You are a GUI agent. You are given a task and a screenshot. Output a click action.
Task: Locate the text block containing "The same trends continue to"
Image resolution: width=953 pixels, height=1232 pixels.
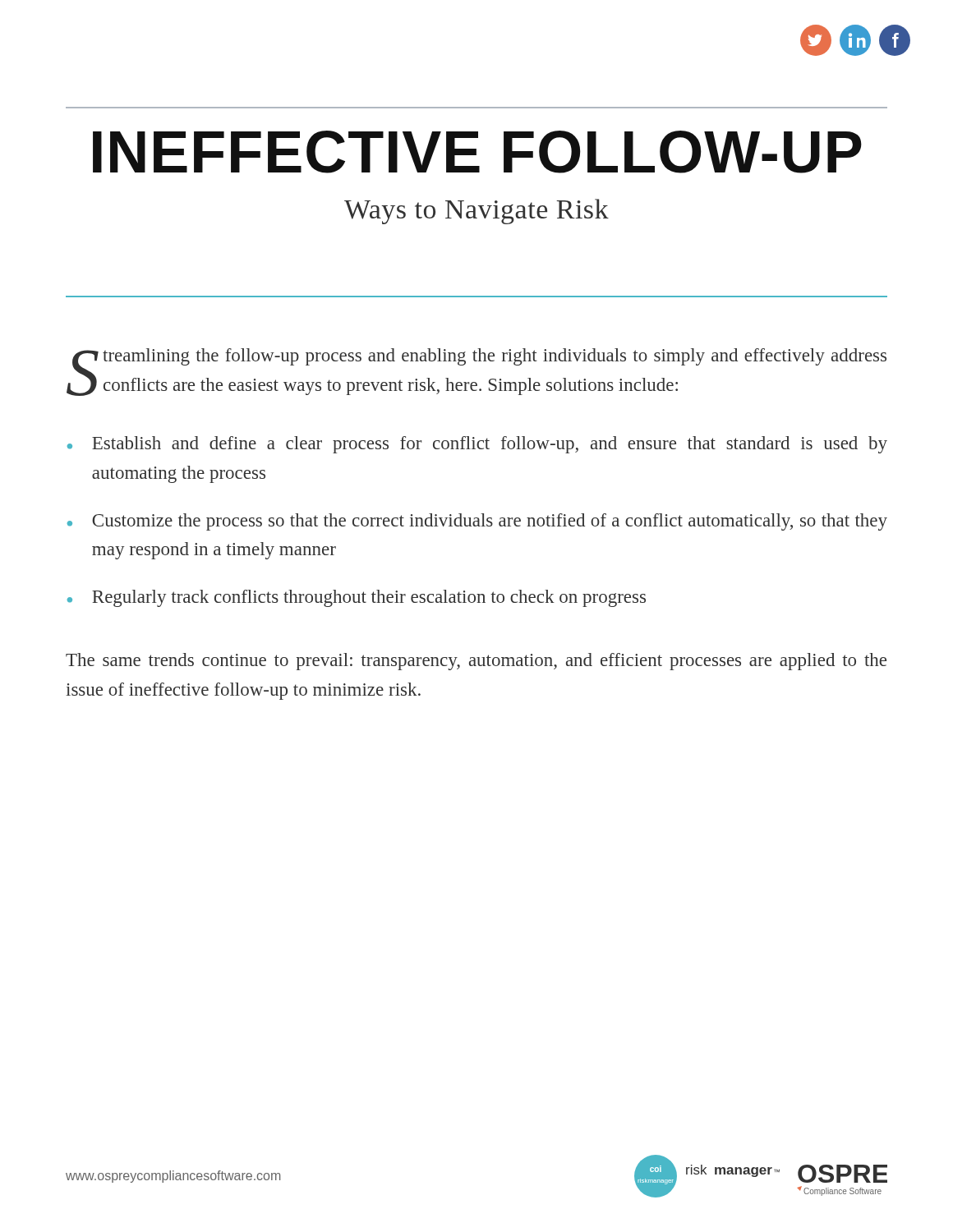(x=476, y=675)
